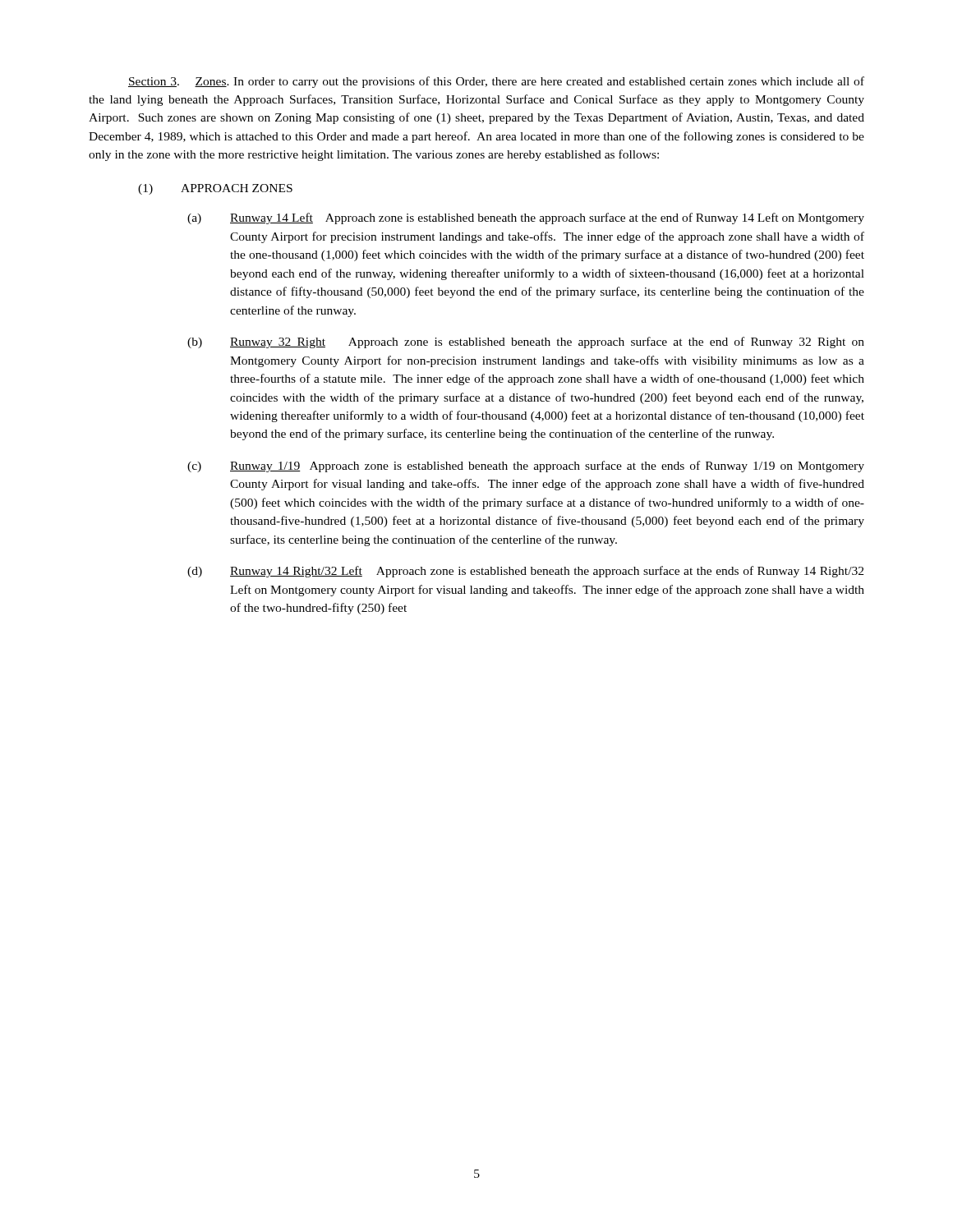Click the passage that begins "(c) Runway 1/19 Approach zone is"
Screen dimensions: 1232x953
point(526,503)
